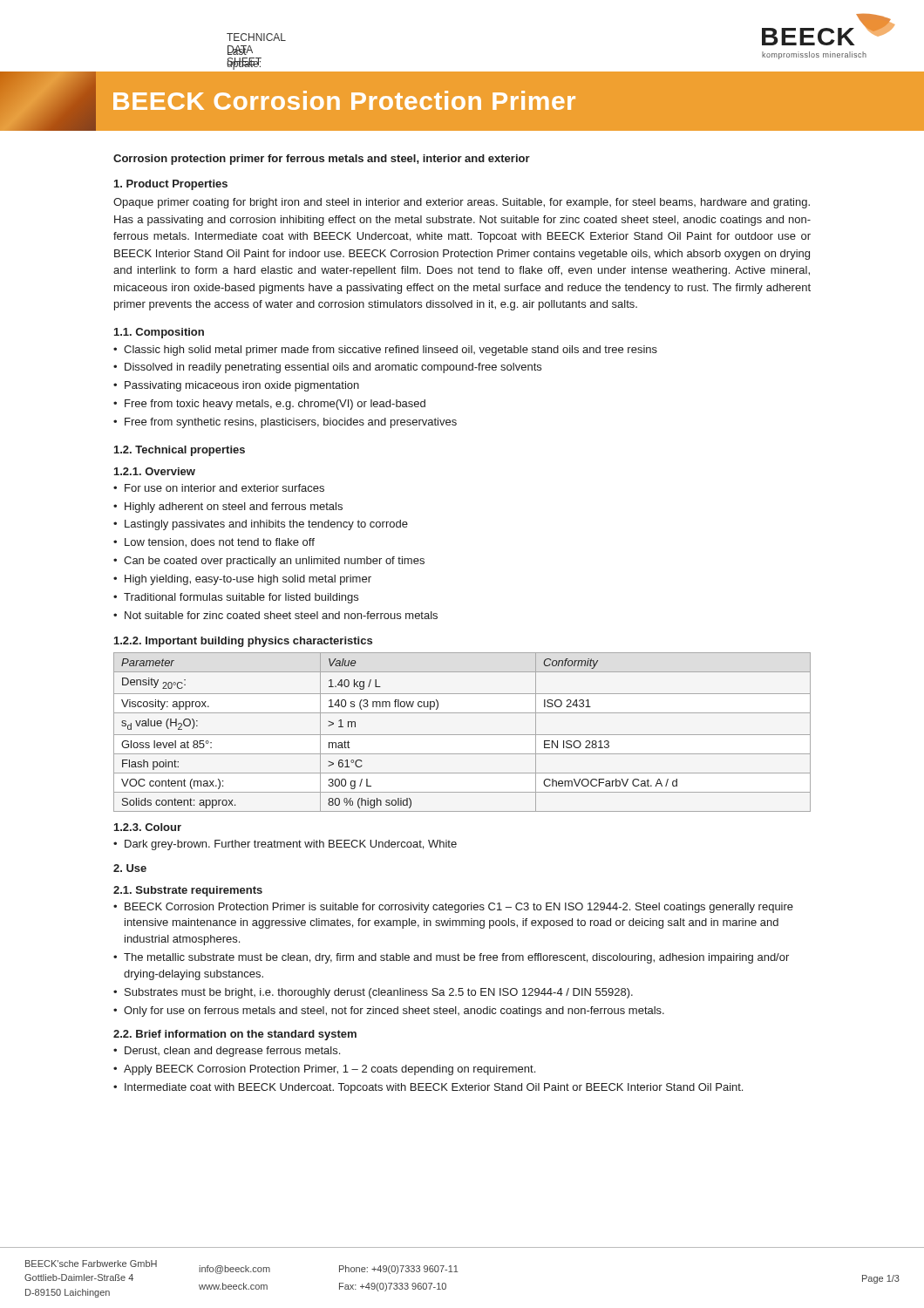Image resolution: width=924 pixels, height=1308 pixels.
Task: Click on the region starting "Highly adherent on steel and ferrous metals"
Action: [233, 506]
